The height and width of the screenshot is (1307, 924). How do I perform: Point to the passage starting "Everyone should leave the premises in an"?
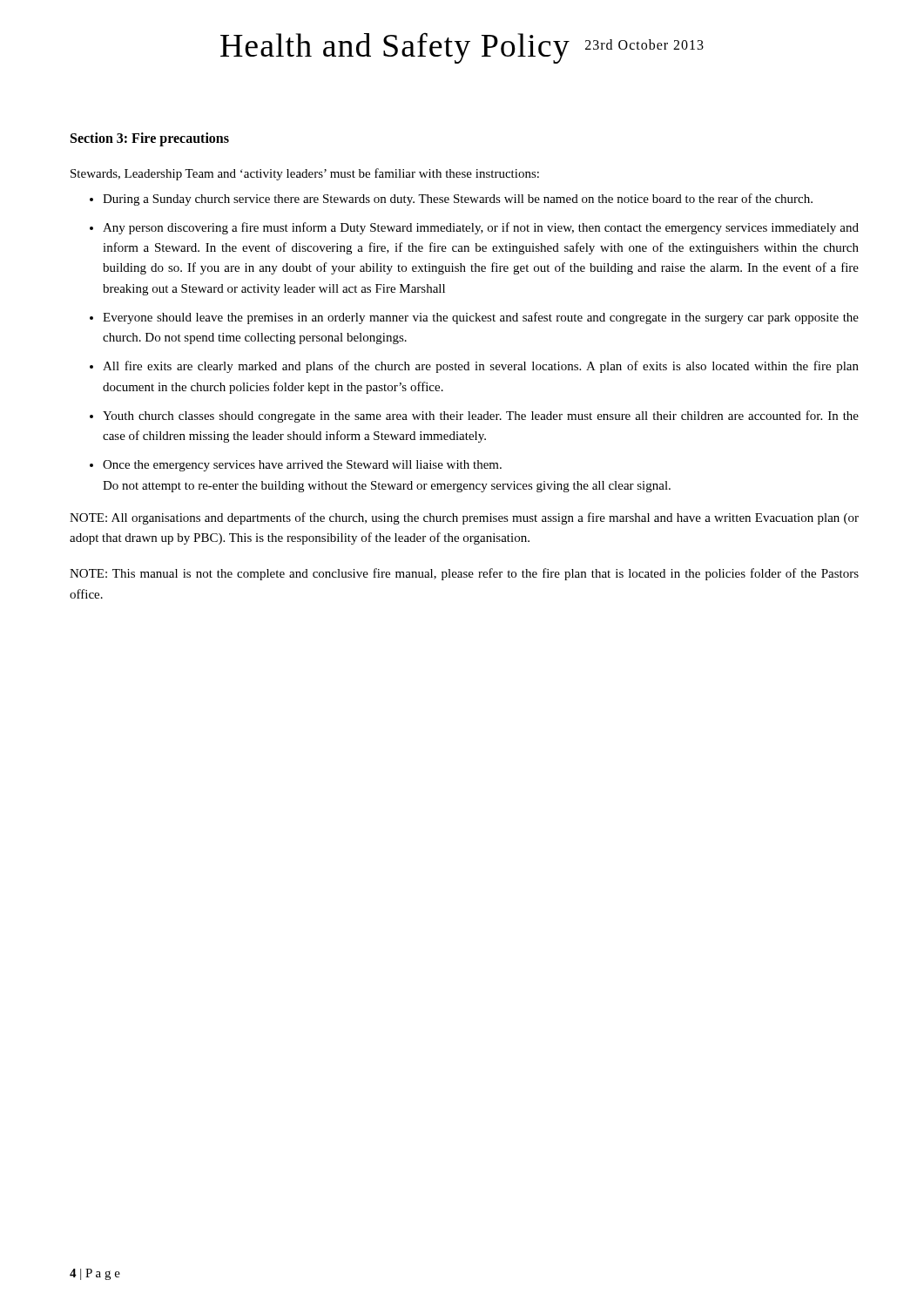click(481, 327)
